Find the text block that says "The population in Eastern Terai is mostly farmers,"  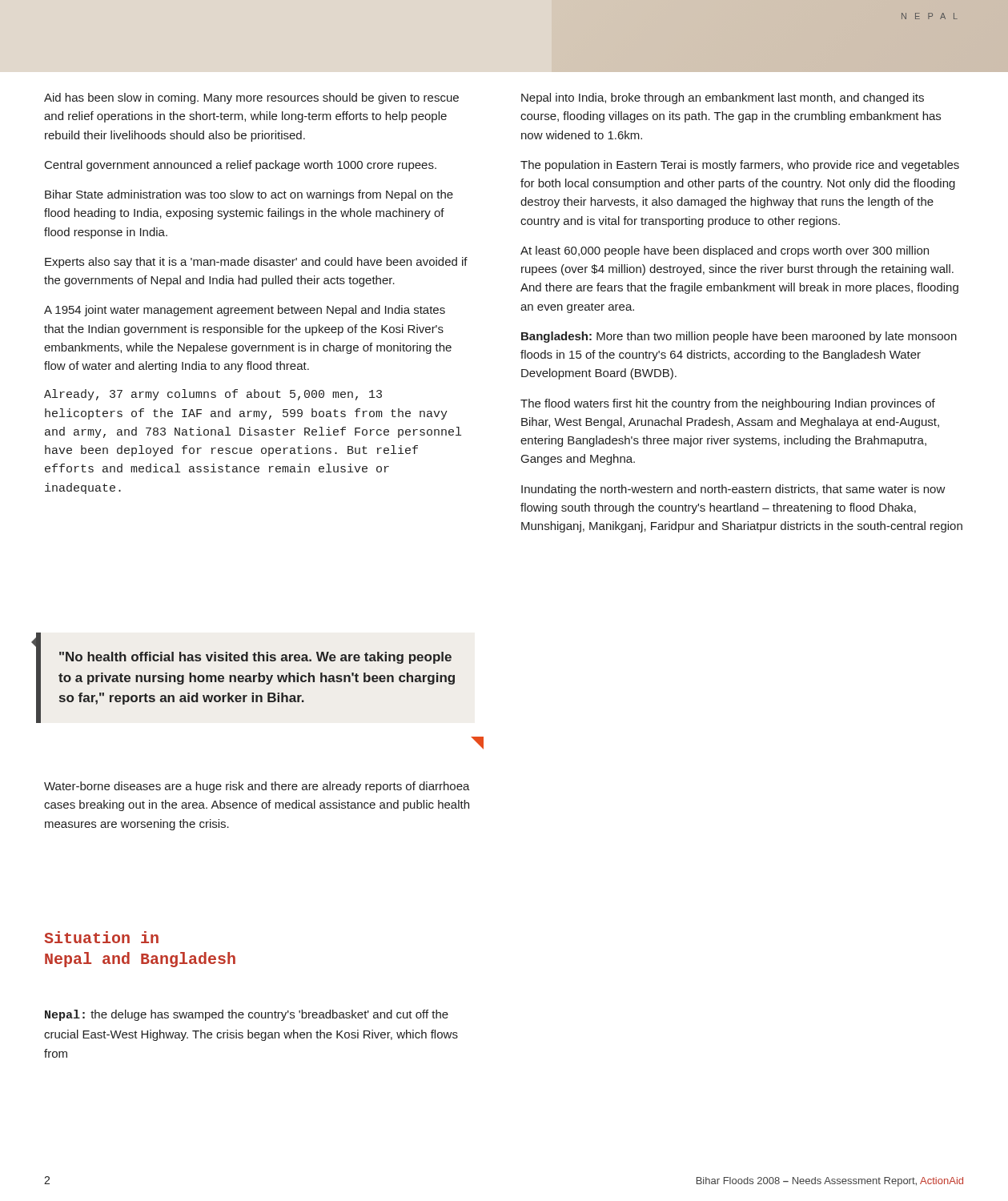740,192
